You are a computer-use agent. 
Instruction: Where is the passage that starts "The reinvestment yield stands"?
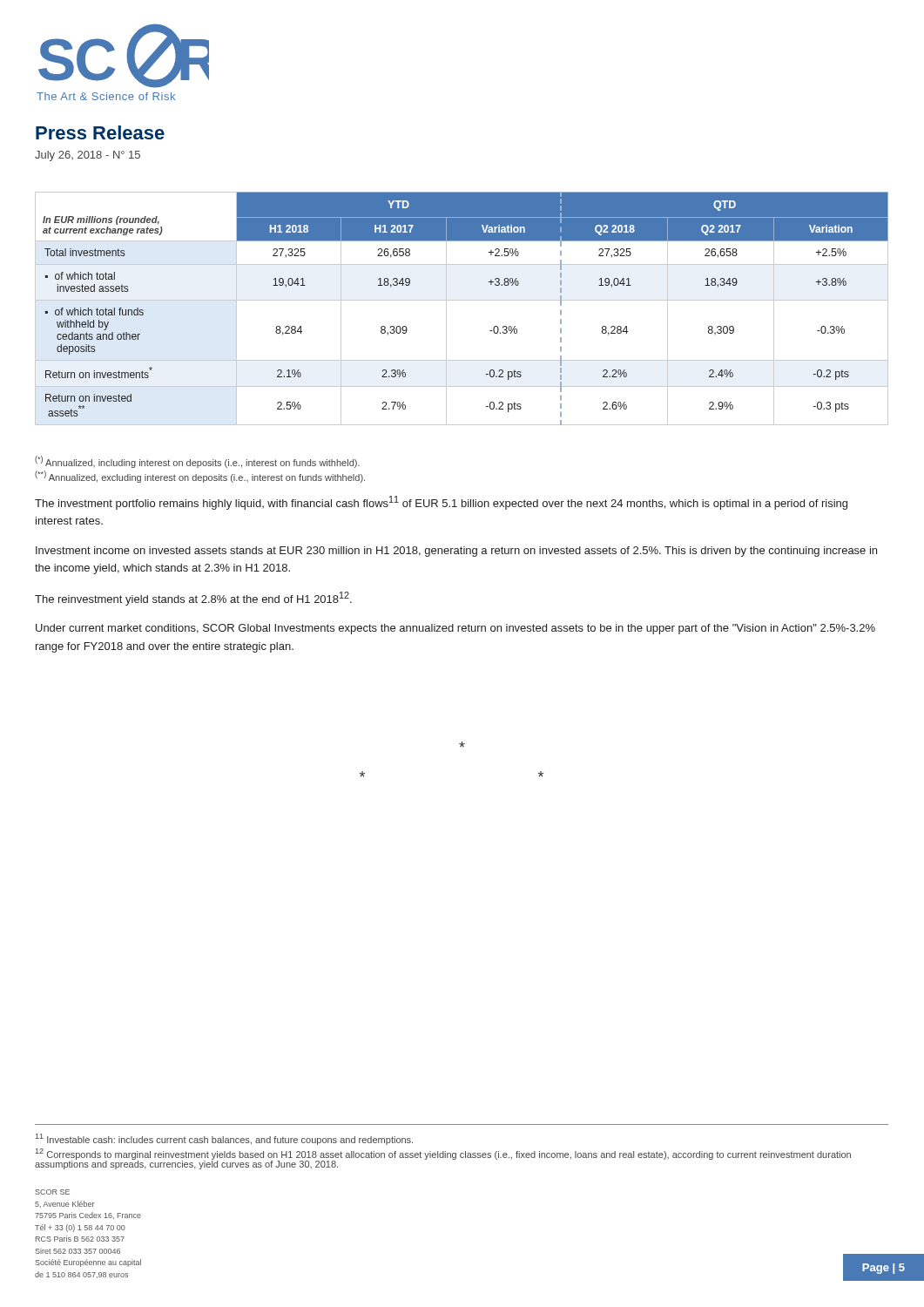(x=193, y=599)
